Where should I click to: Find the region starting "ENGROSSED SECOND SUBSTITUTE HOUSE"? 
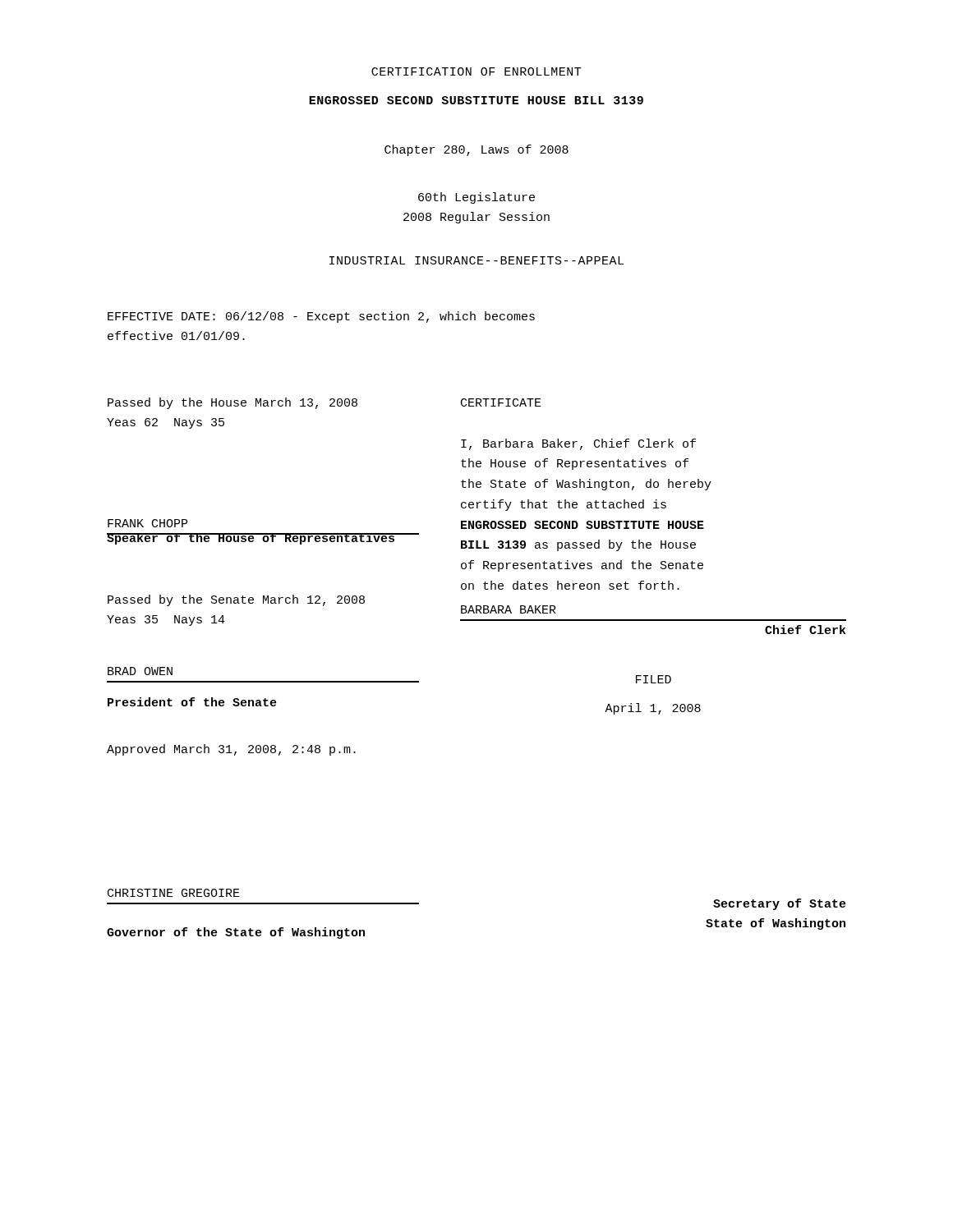[476, 101]
